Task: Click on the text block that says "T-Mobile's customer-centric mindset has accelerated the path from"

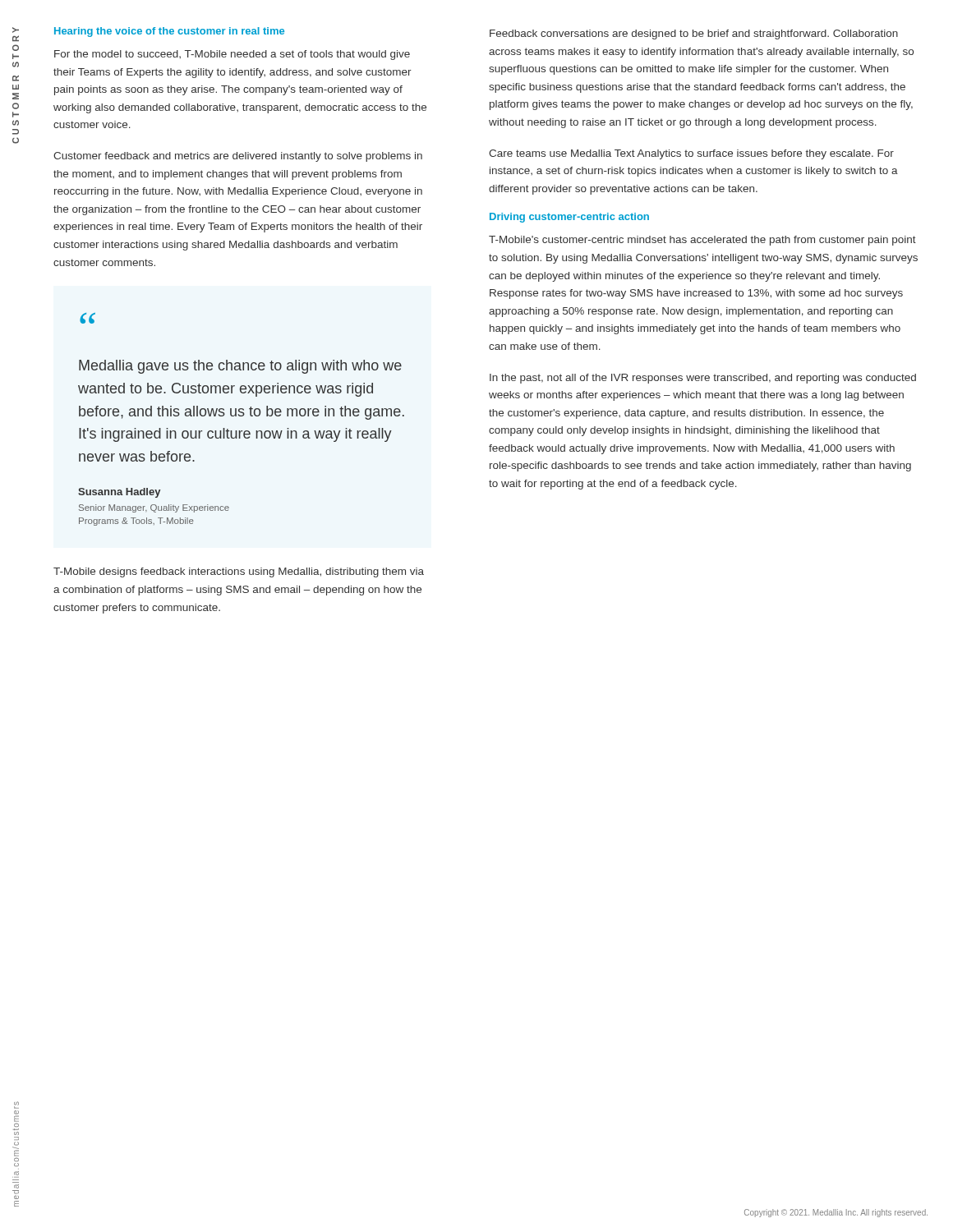Action: pyautogui.click(x=703, y=293)
